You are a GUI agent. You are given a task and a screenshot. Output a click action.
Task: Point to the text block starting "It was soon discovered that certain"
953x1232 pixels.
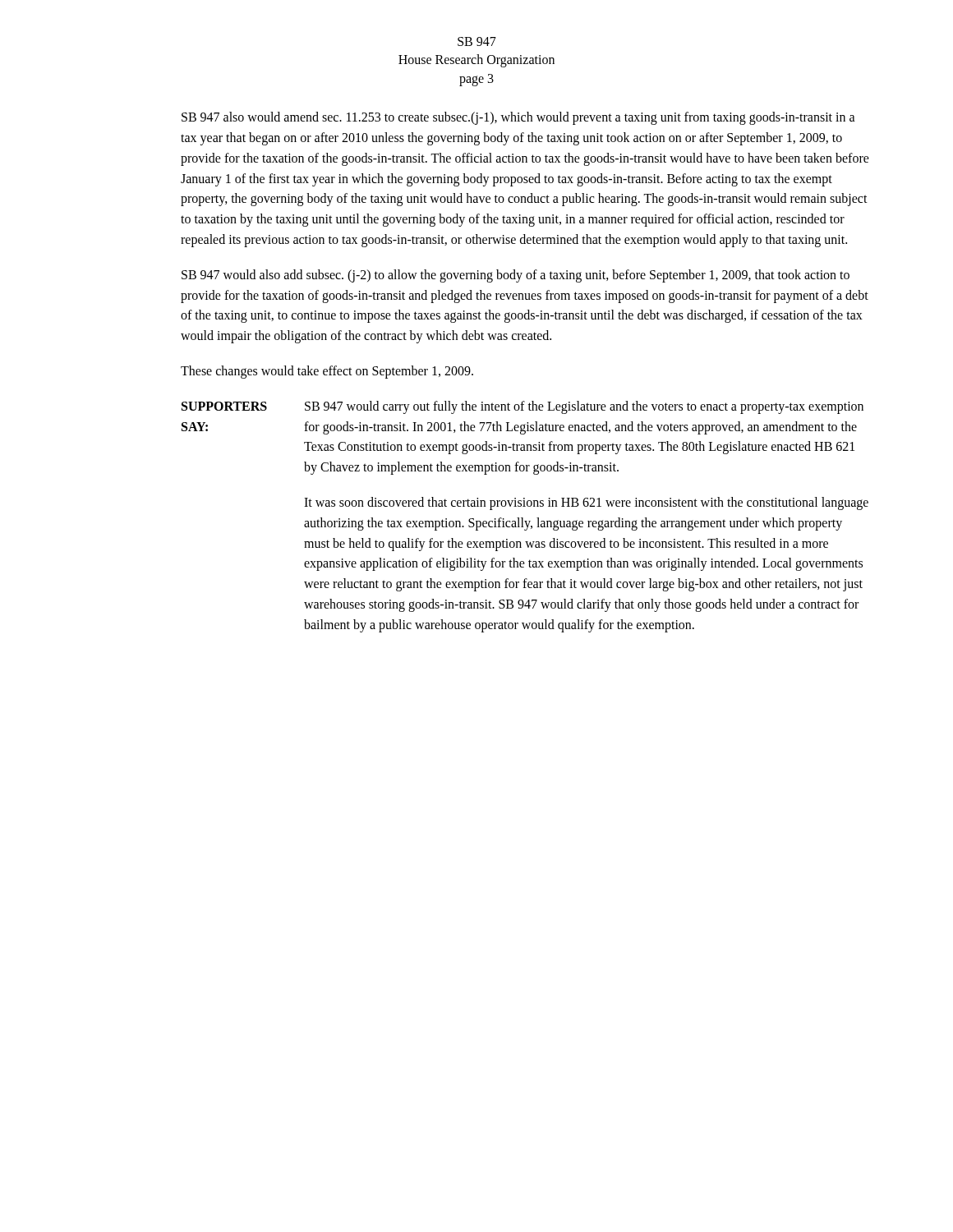pos(586,563)
